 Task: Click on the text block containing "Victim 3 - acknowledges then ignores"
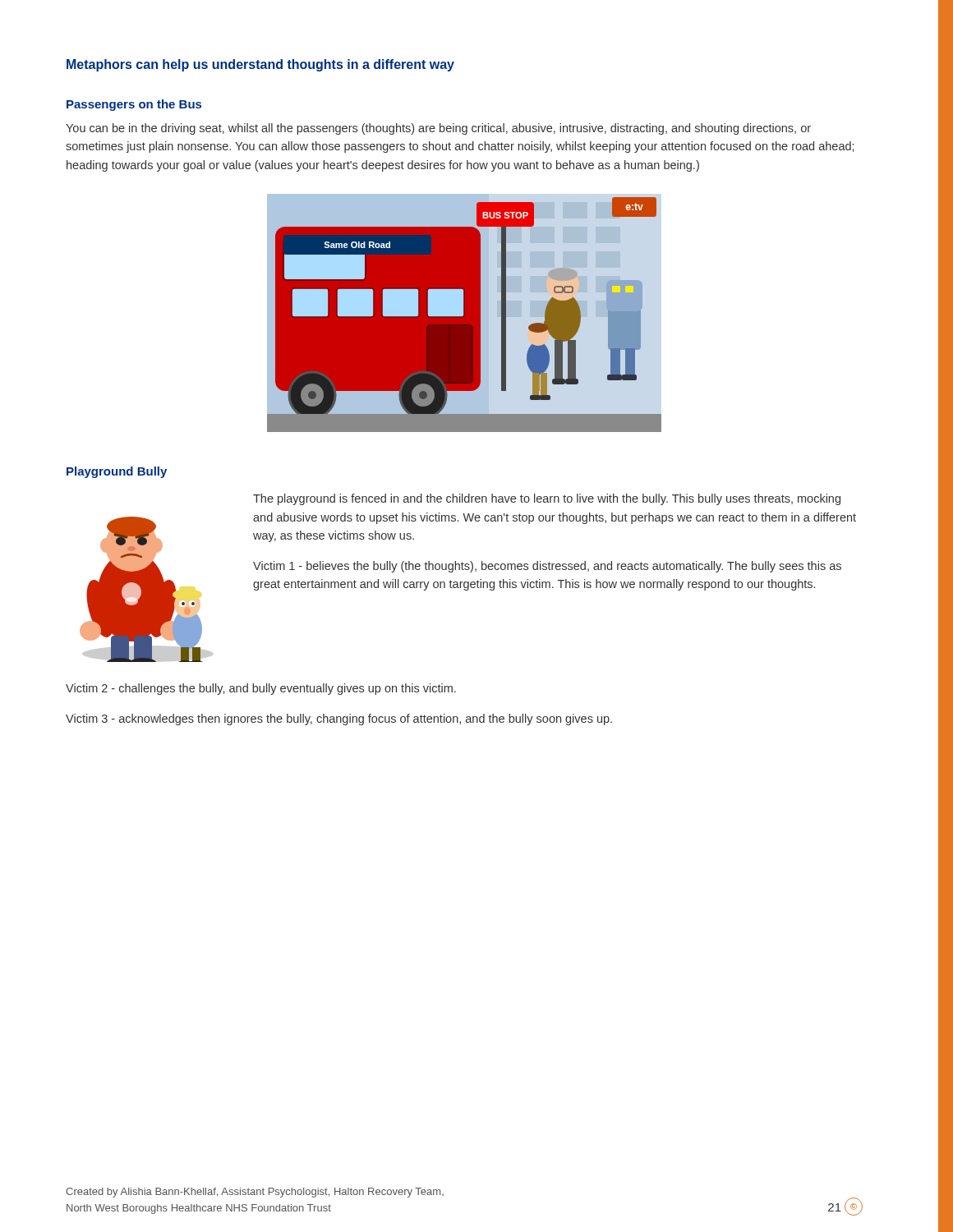tap(339, 719)
